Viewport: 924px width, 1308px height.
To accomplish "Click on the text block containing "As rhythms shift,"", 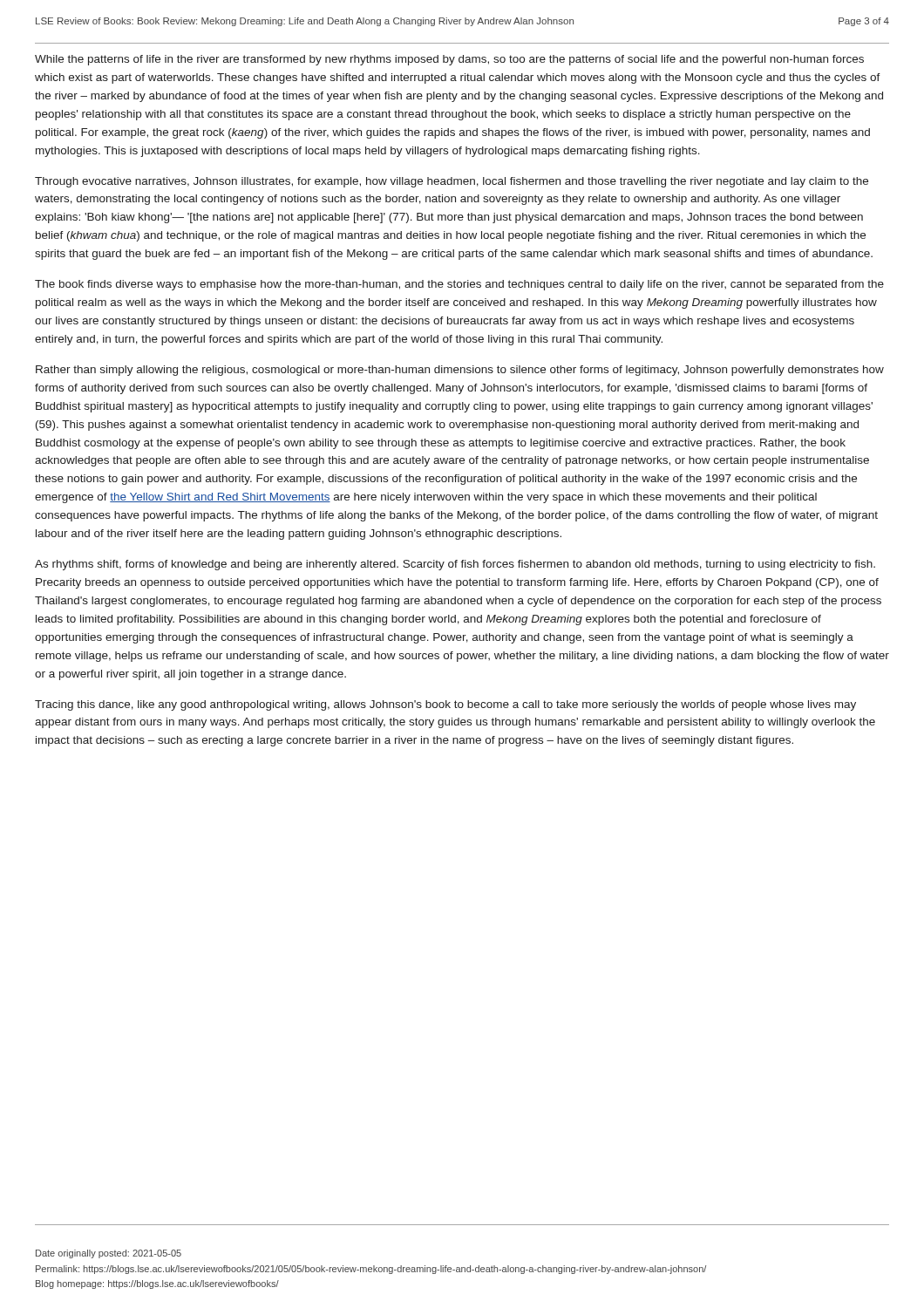I will click(462, 619).
